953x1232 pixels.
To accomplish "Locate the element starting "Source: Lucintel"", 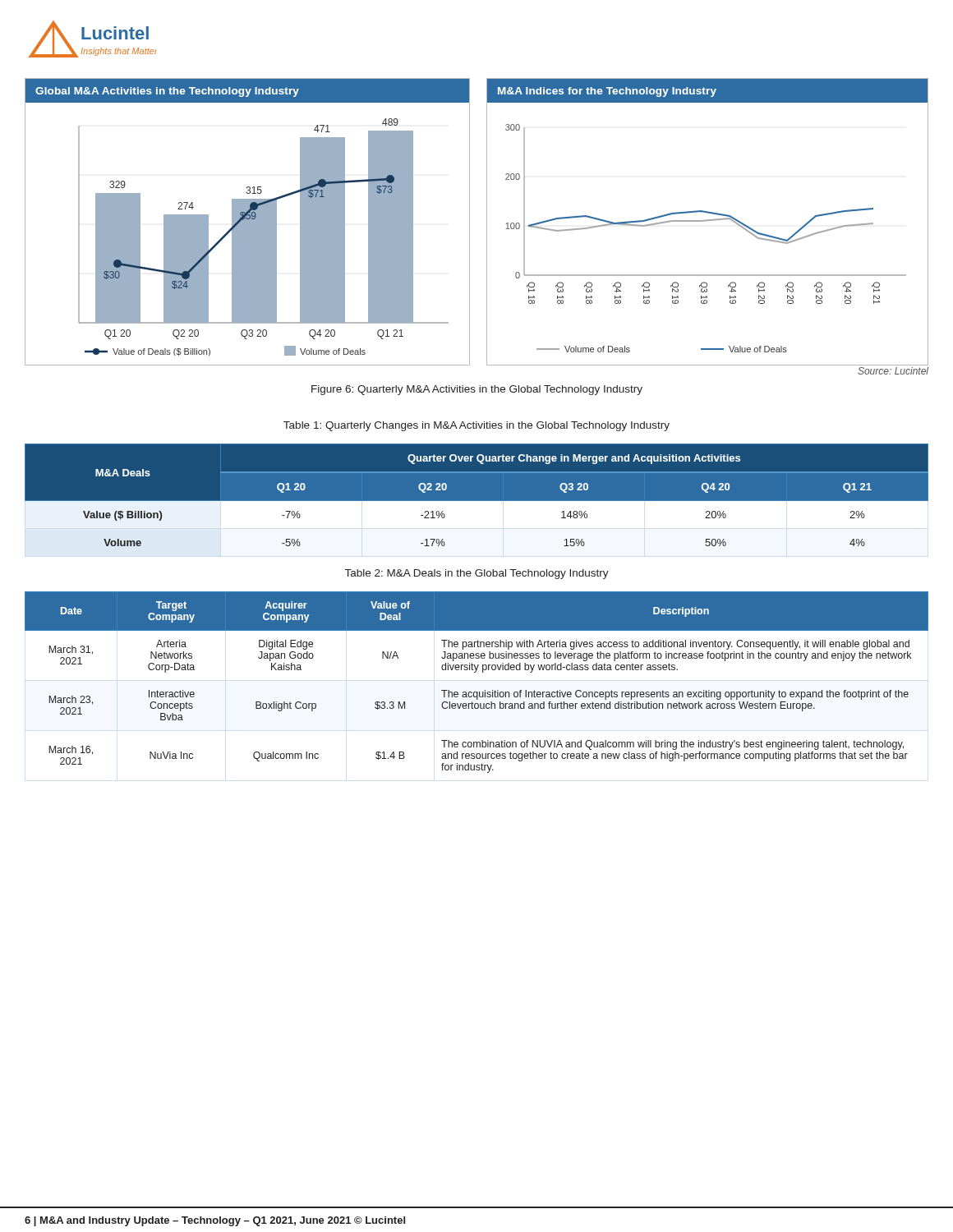I will pyautogui.click(x=893, y=371).
